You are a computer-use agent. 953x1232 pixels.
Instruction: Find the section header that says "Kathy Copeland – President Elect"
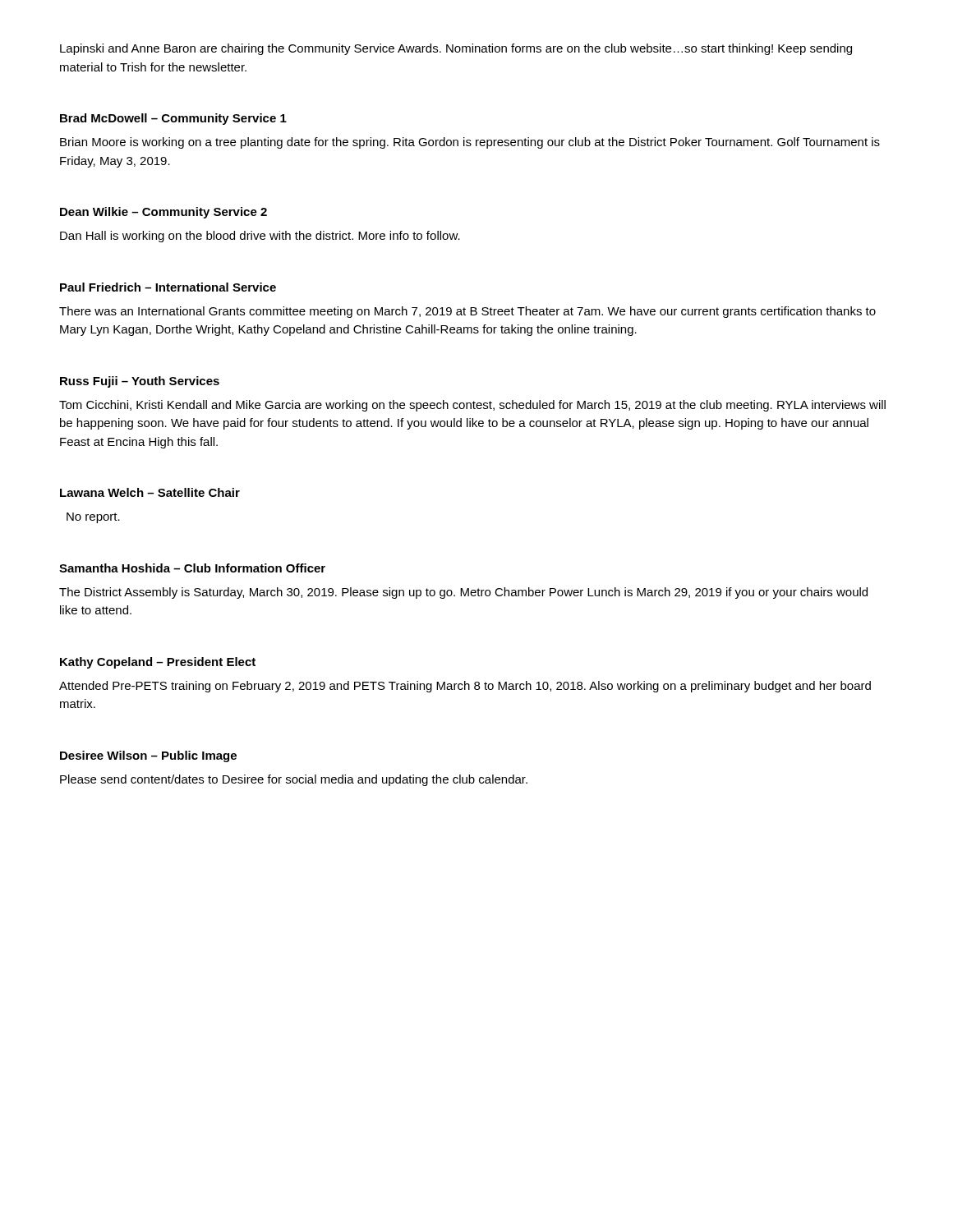point(157,661)
